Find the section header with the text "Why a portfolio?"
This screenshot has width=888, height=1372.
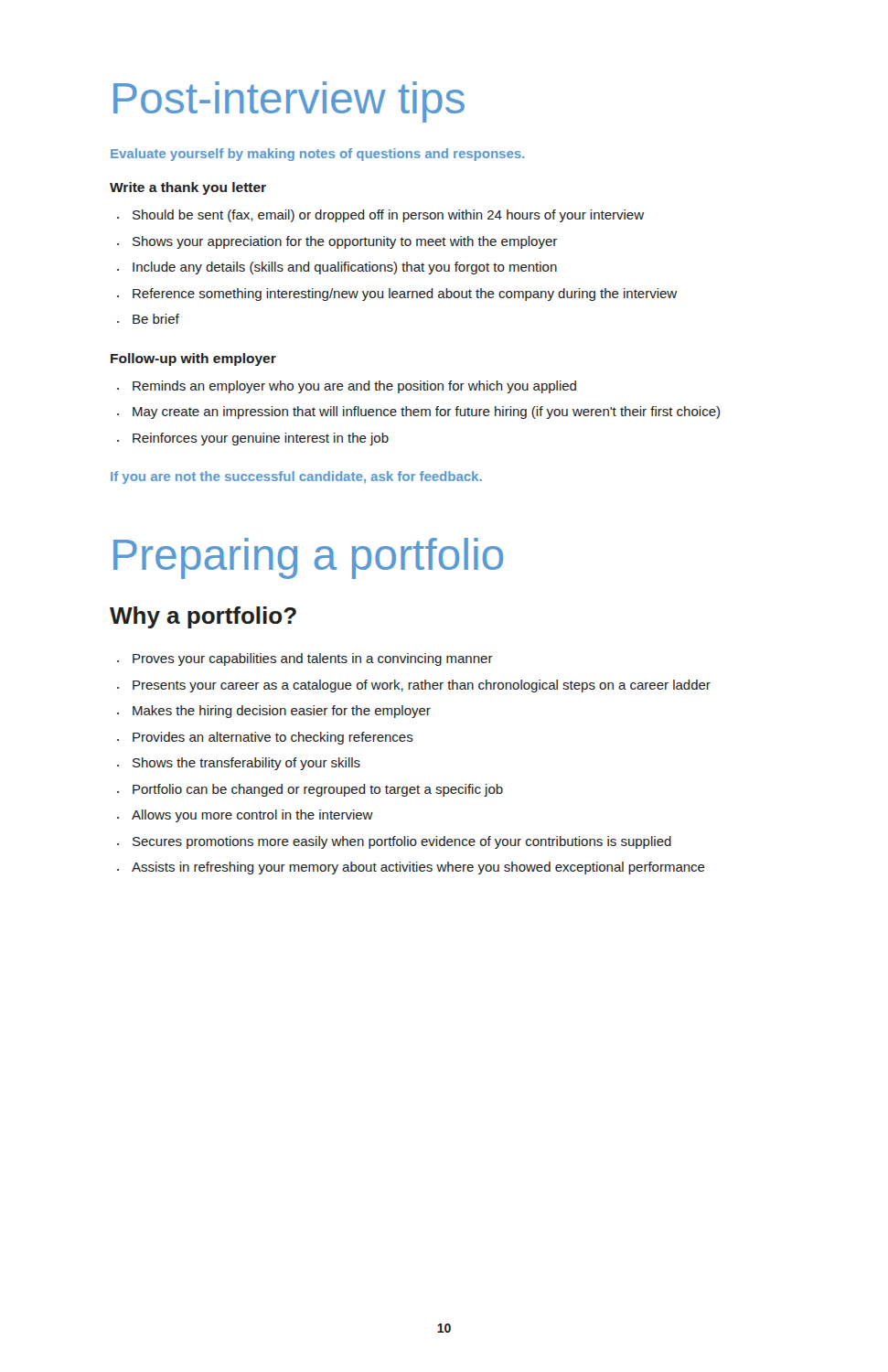click(x=203, y=617)
